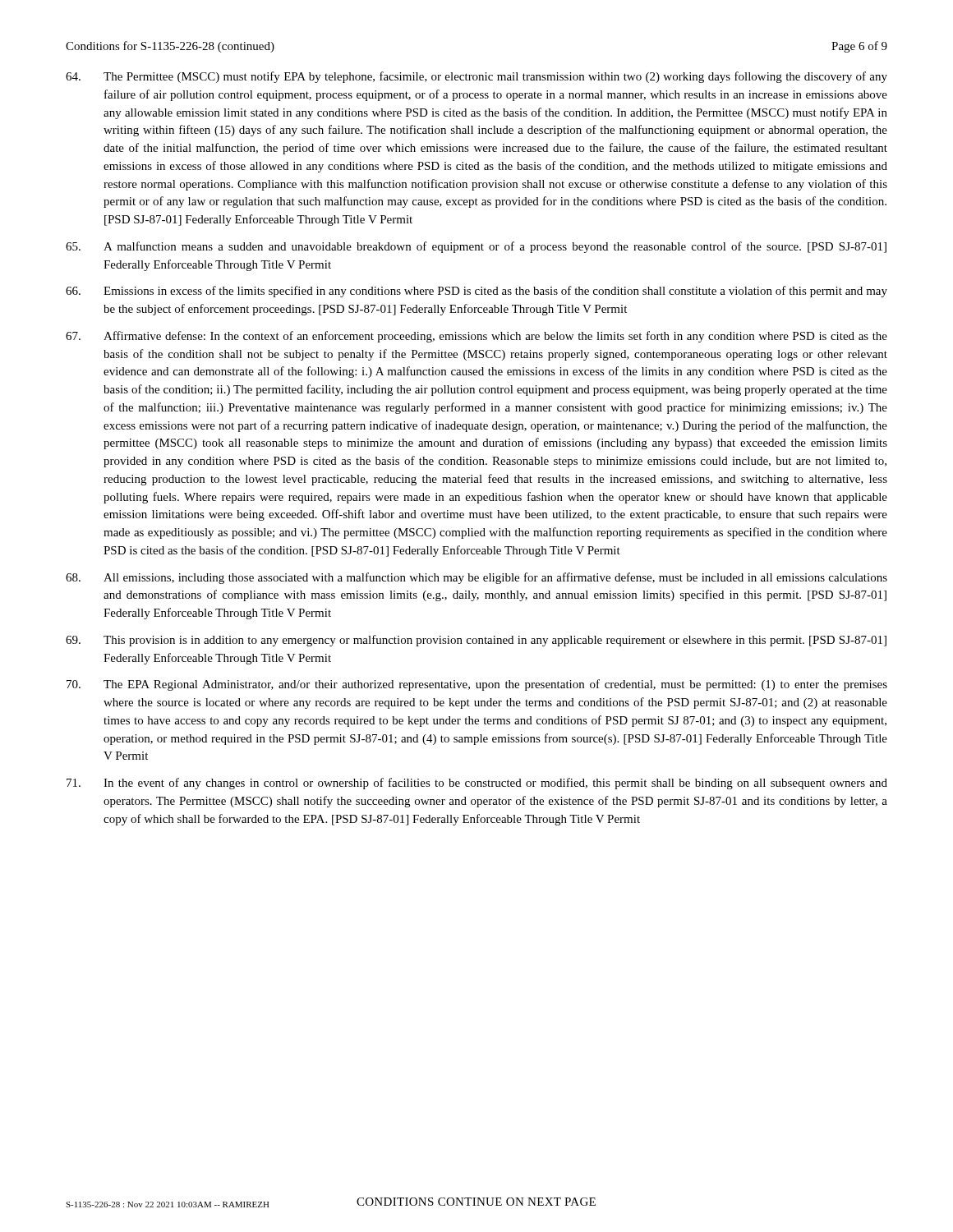Select the list item that says "71. In the event of any"
Viewport: 953px width, 1232px height.
476,801
